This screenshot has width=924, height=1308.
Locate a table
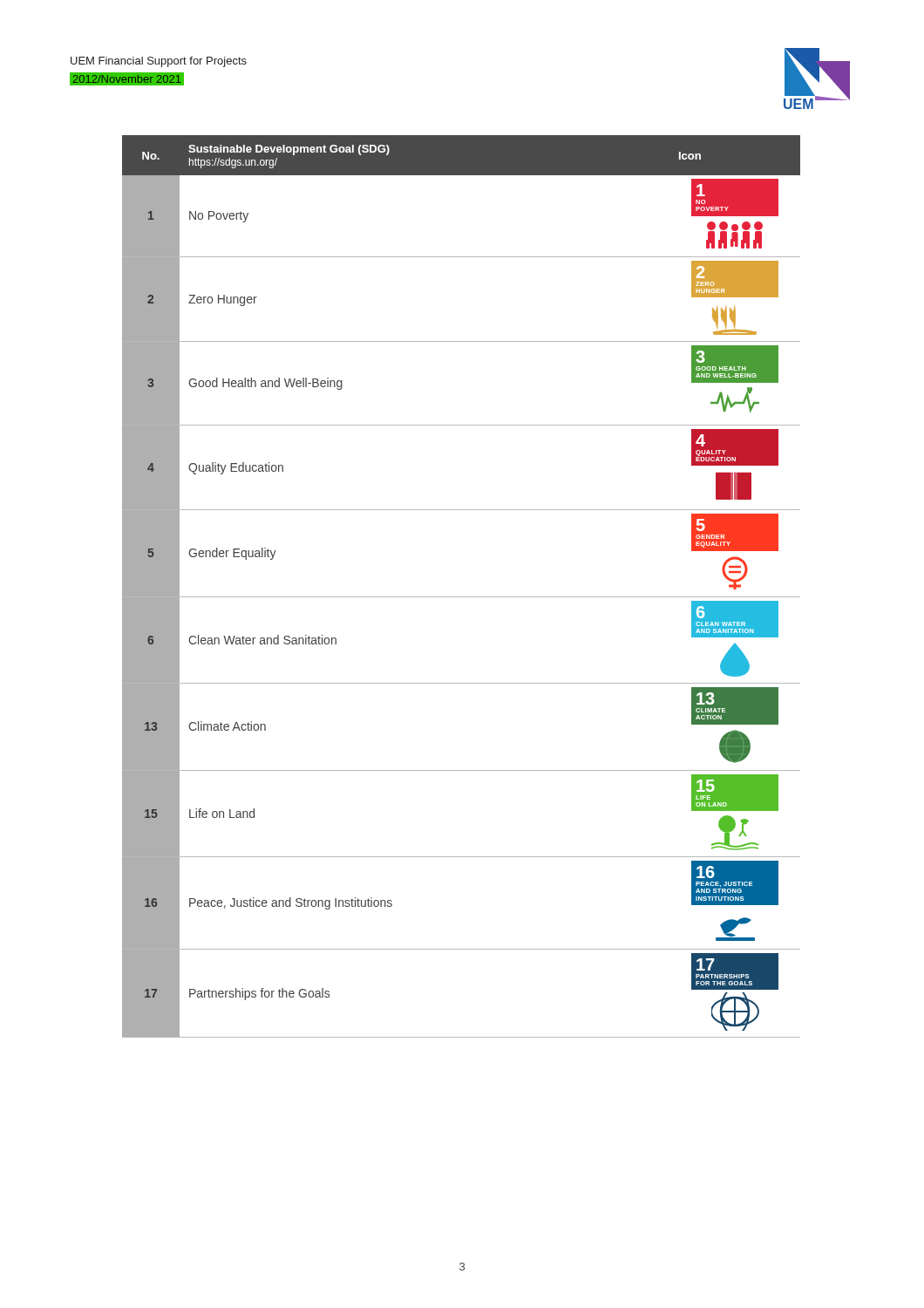coord(461,587)
